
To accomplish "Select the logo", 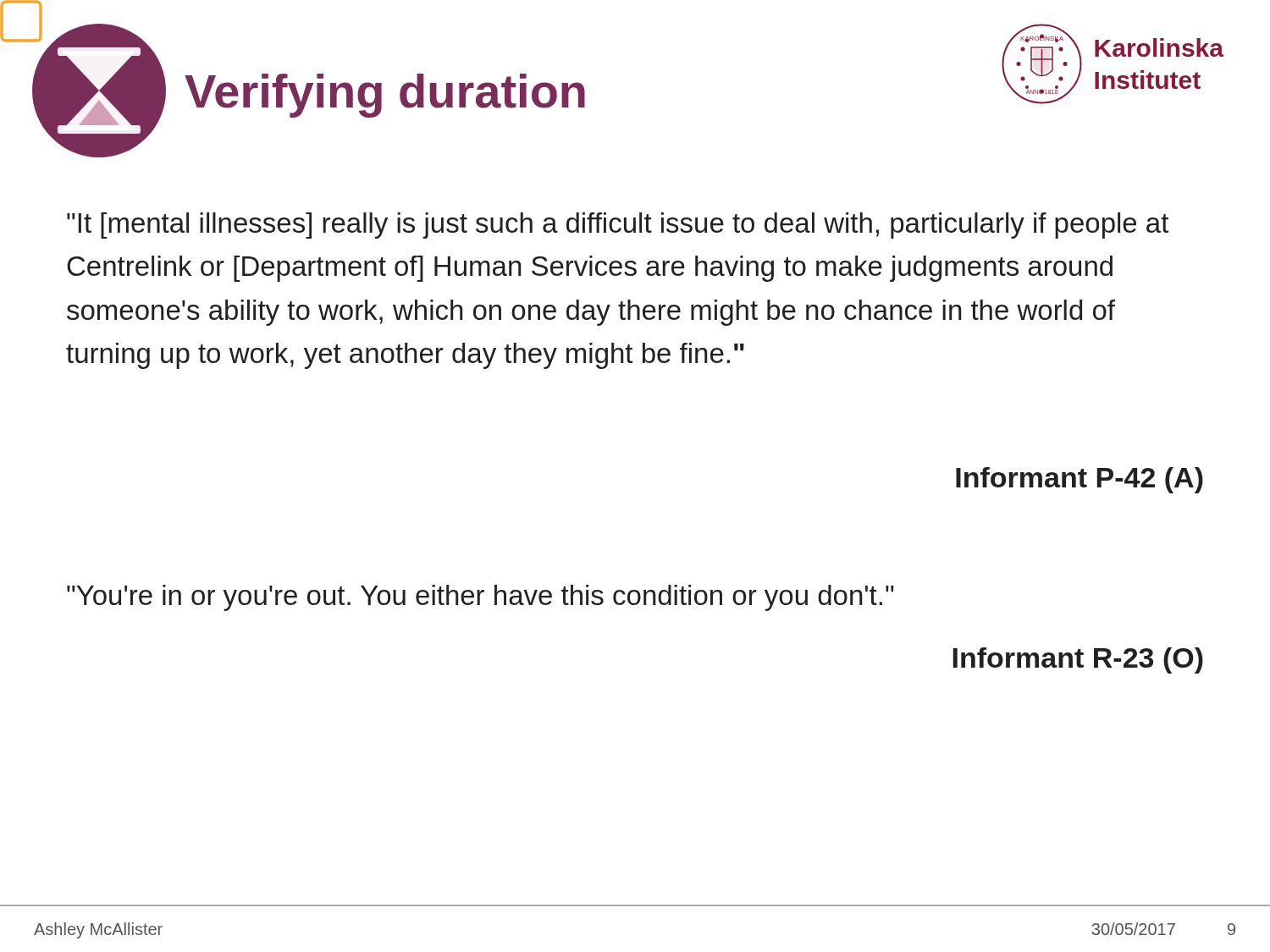I will point(1112,64).
